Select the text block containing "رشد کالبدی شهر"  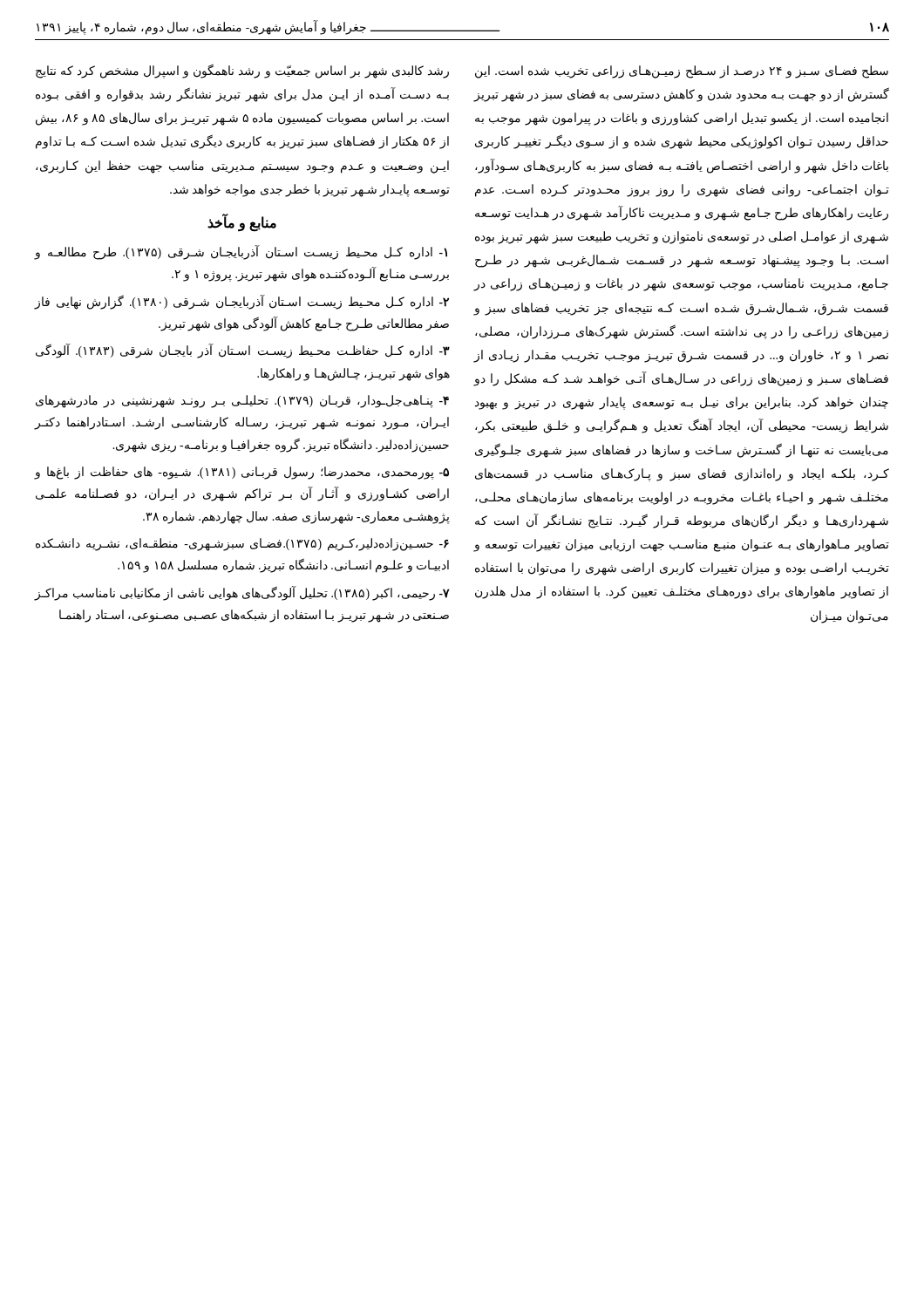tap(242, 130)
